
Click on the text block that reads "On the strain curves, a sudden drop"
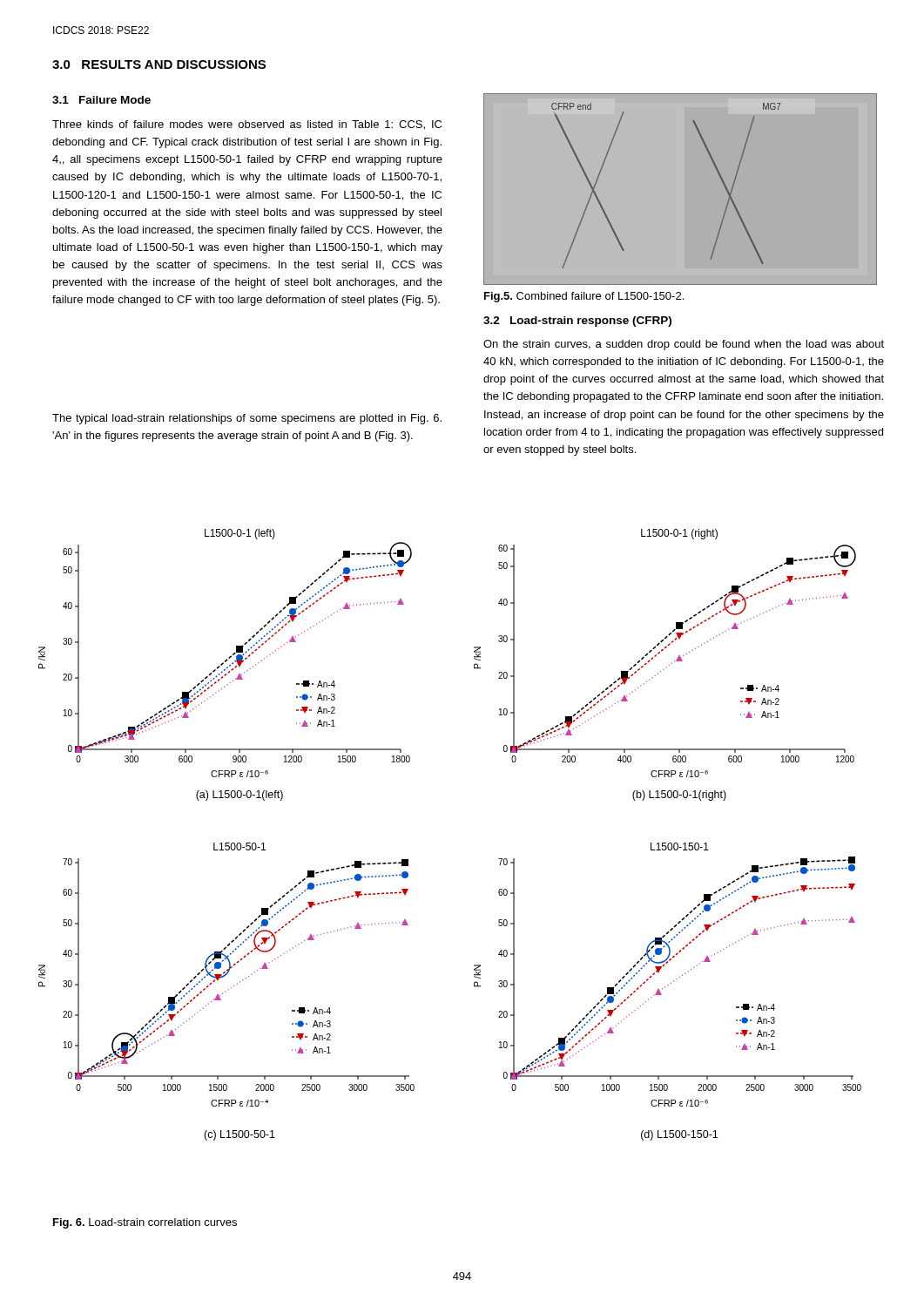coord(684,396)
